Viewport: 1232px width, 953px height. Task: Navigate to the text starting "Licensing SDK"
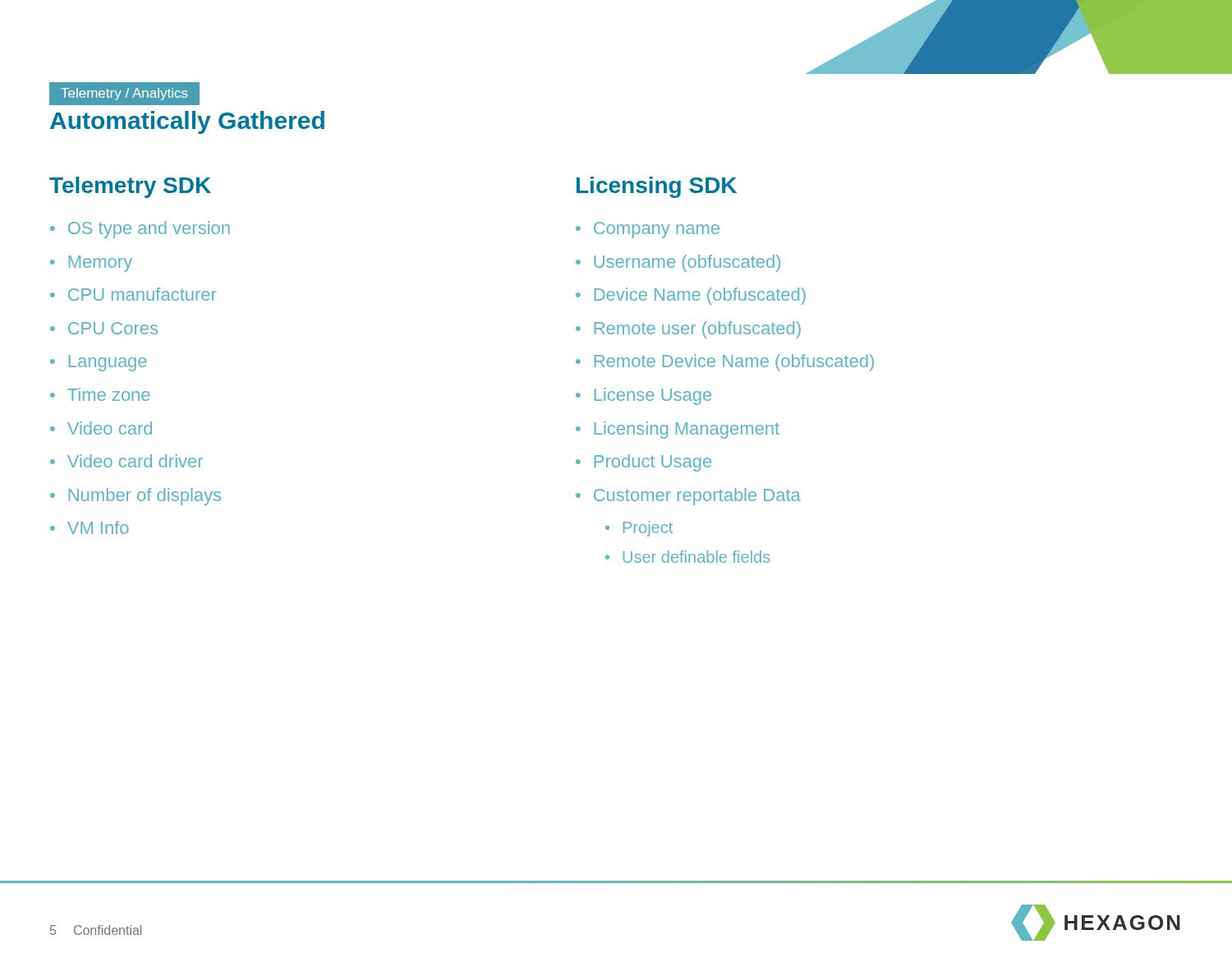click(656, 185)
